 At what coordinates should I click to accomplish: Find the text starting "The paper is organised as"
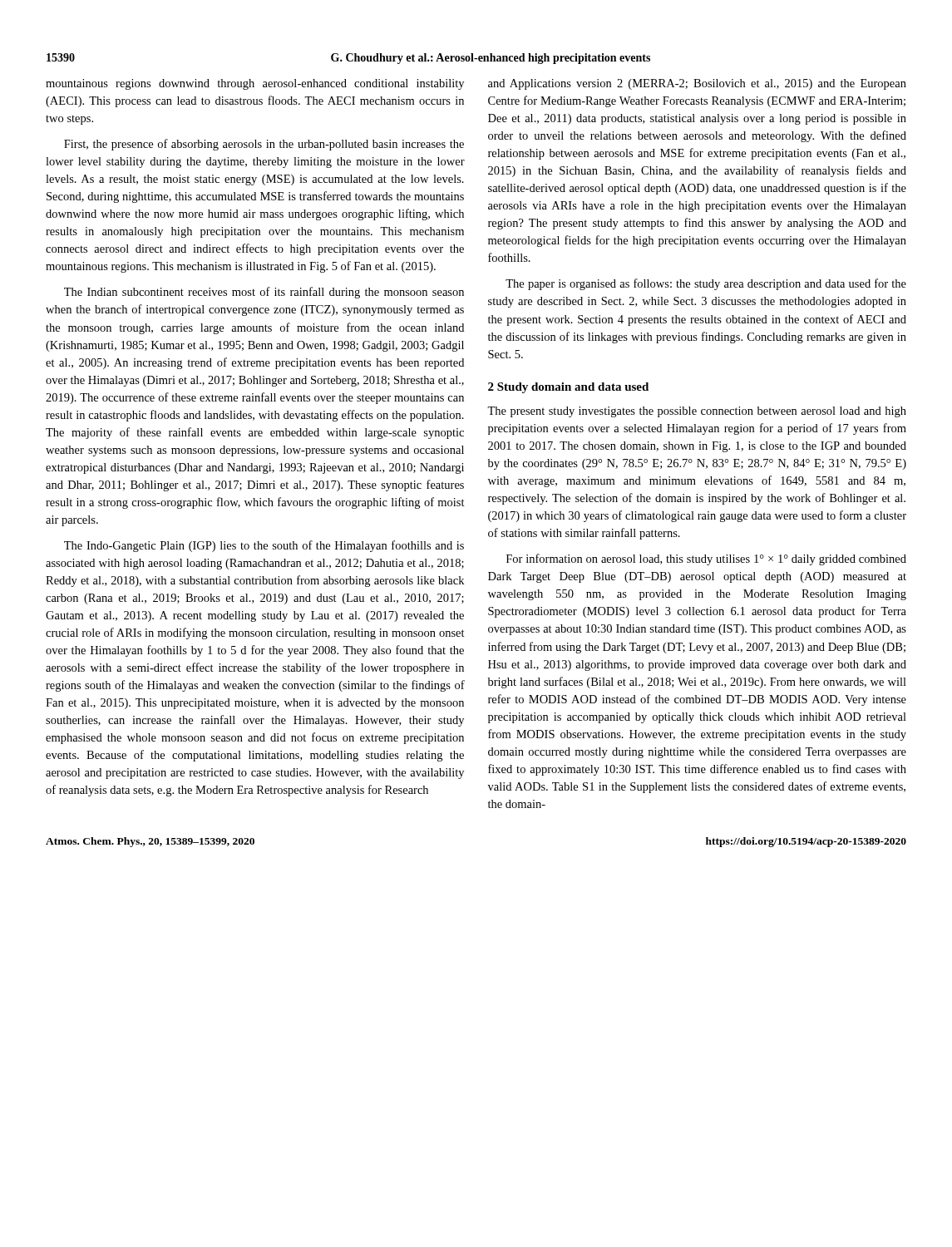[697, 319]
